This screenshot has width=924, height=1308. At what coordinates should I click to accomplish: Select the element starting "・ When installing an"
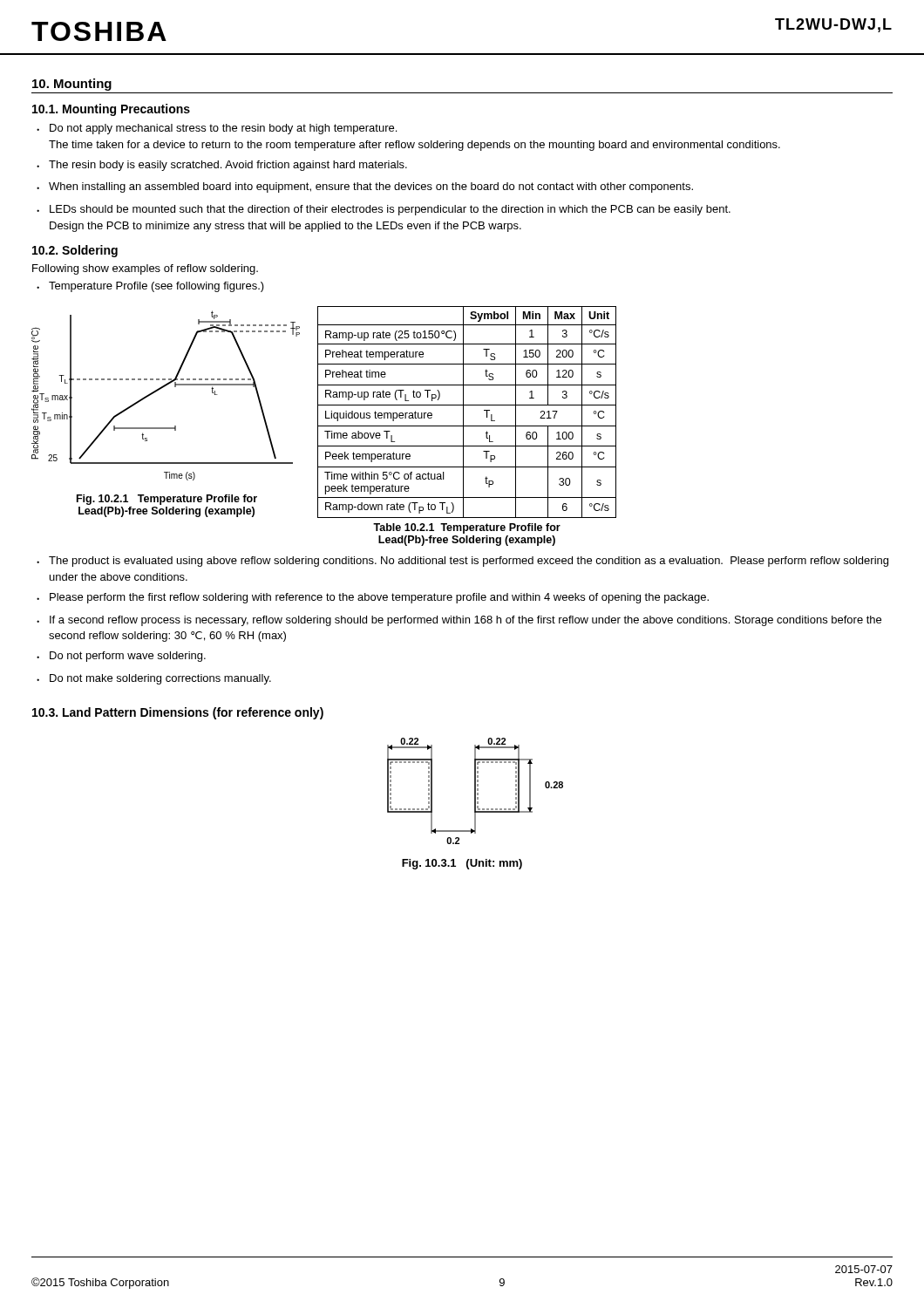coord(462,189)
